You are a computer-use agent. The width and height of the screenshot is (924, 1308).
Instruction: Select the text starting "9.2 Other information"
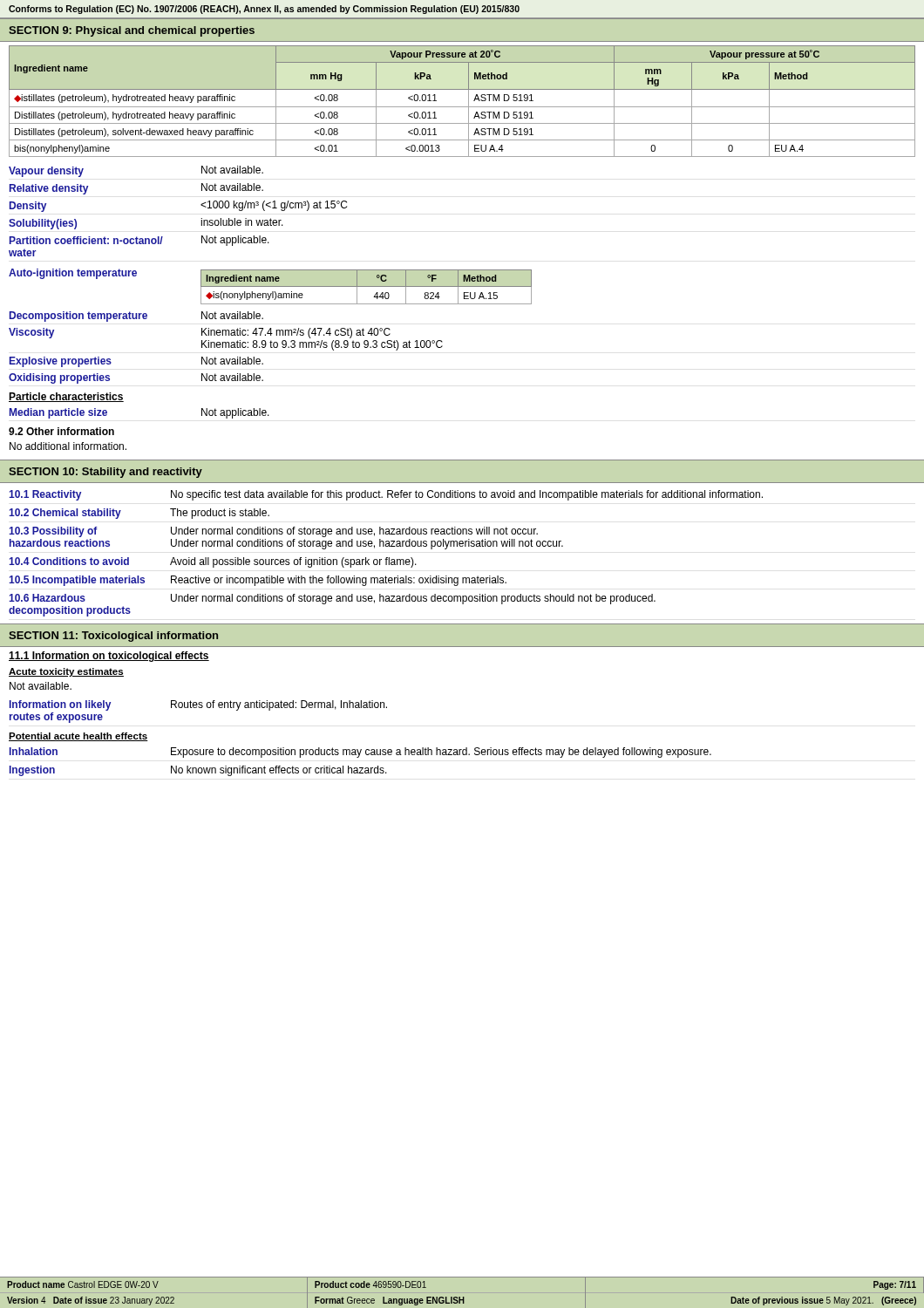point(62,432)
